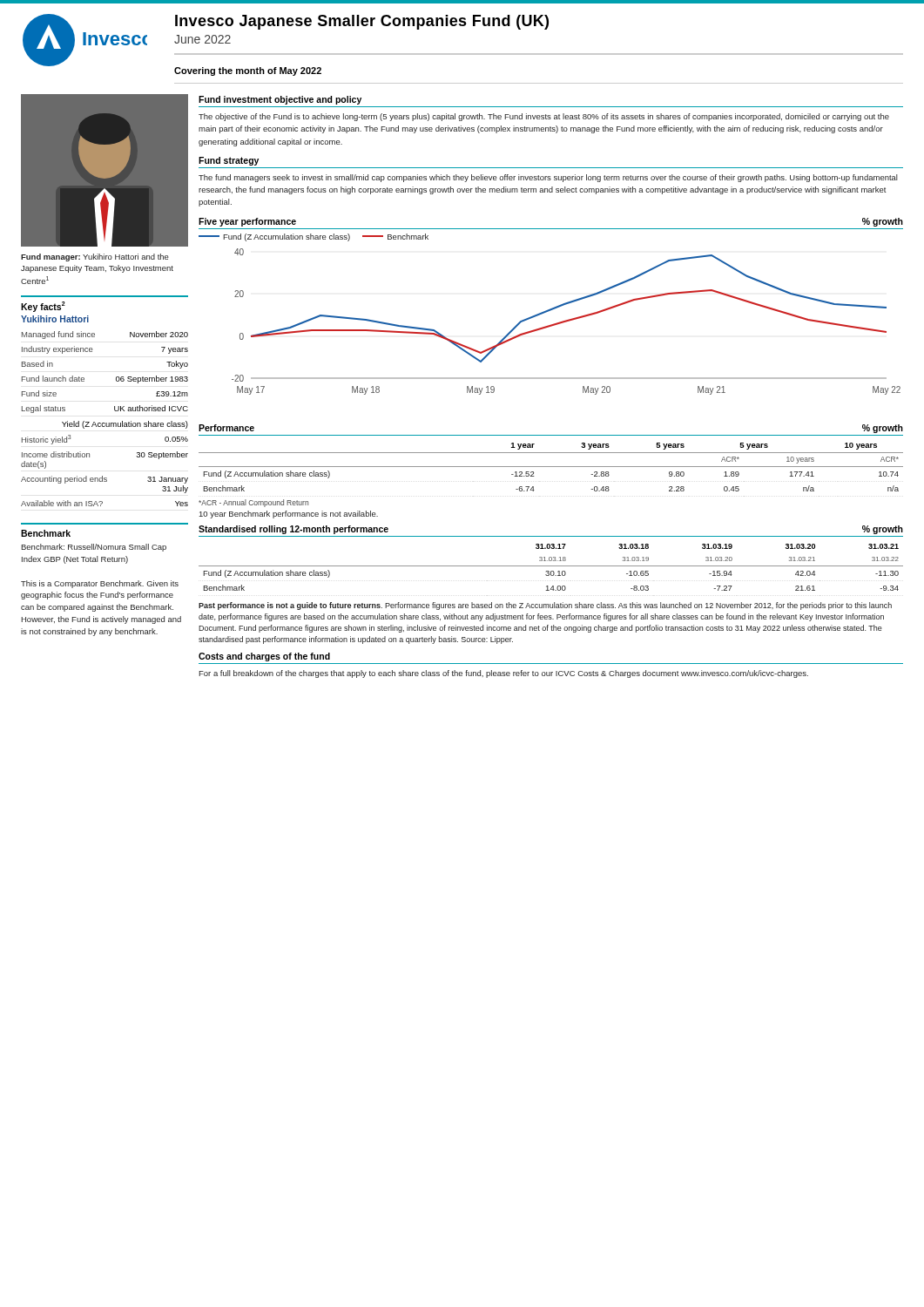This screenshot has width=924, height=1307.
Task: Click the footnote
Action: pyautogui.click(x=254, y=502)
